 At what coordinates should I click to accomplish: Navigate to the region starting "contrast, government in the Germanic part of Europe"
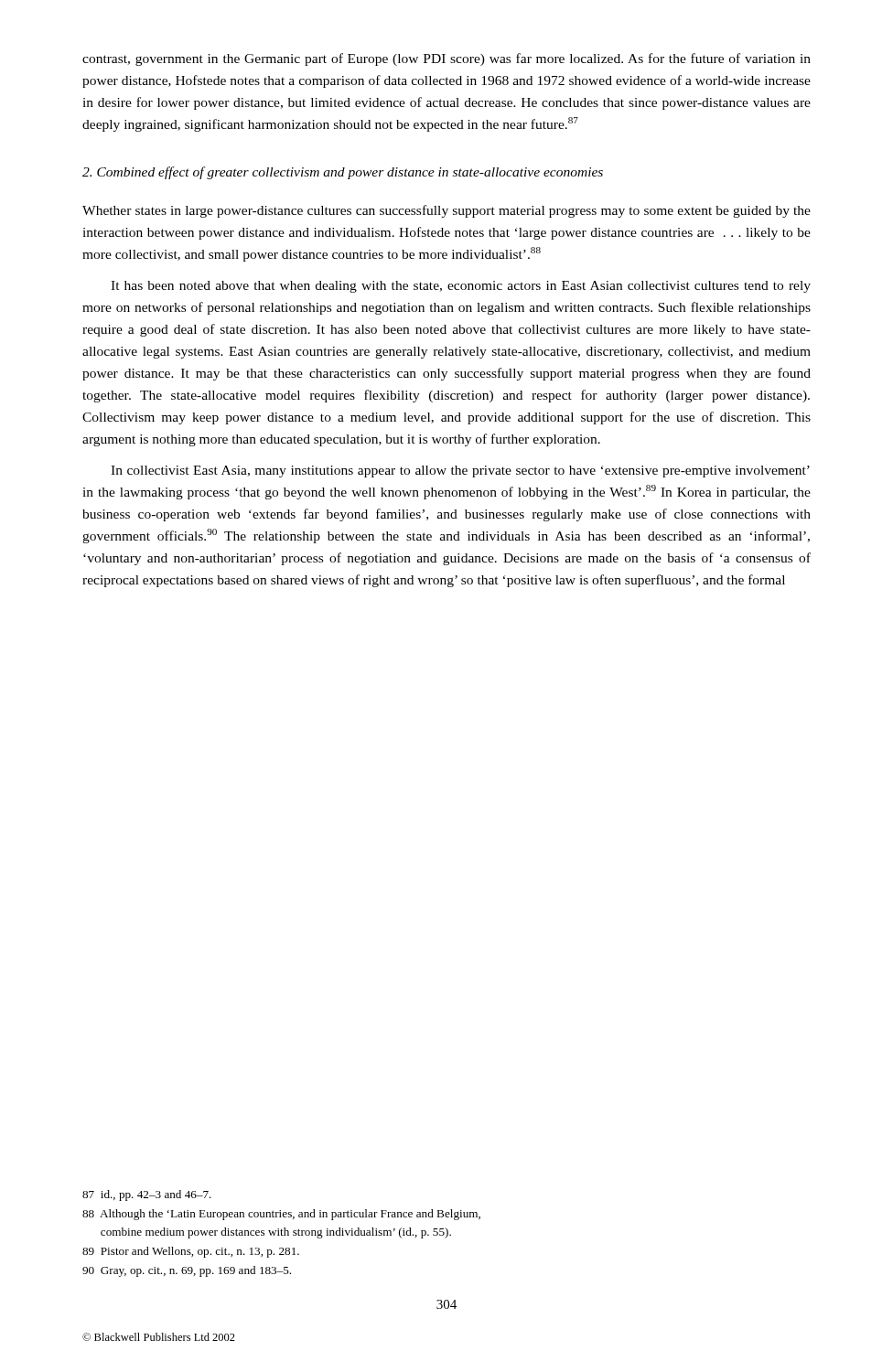tap(446, 91)
